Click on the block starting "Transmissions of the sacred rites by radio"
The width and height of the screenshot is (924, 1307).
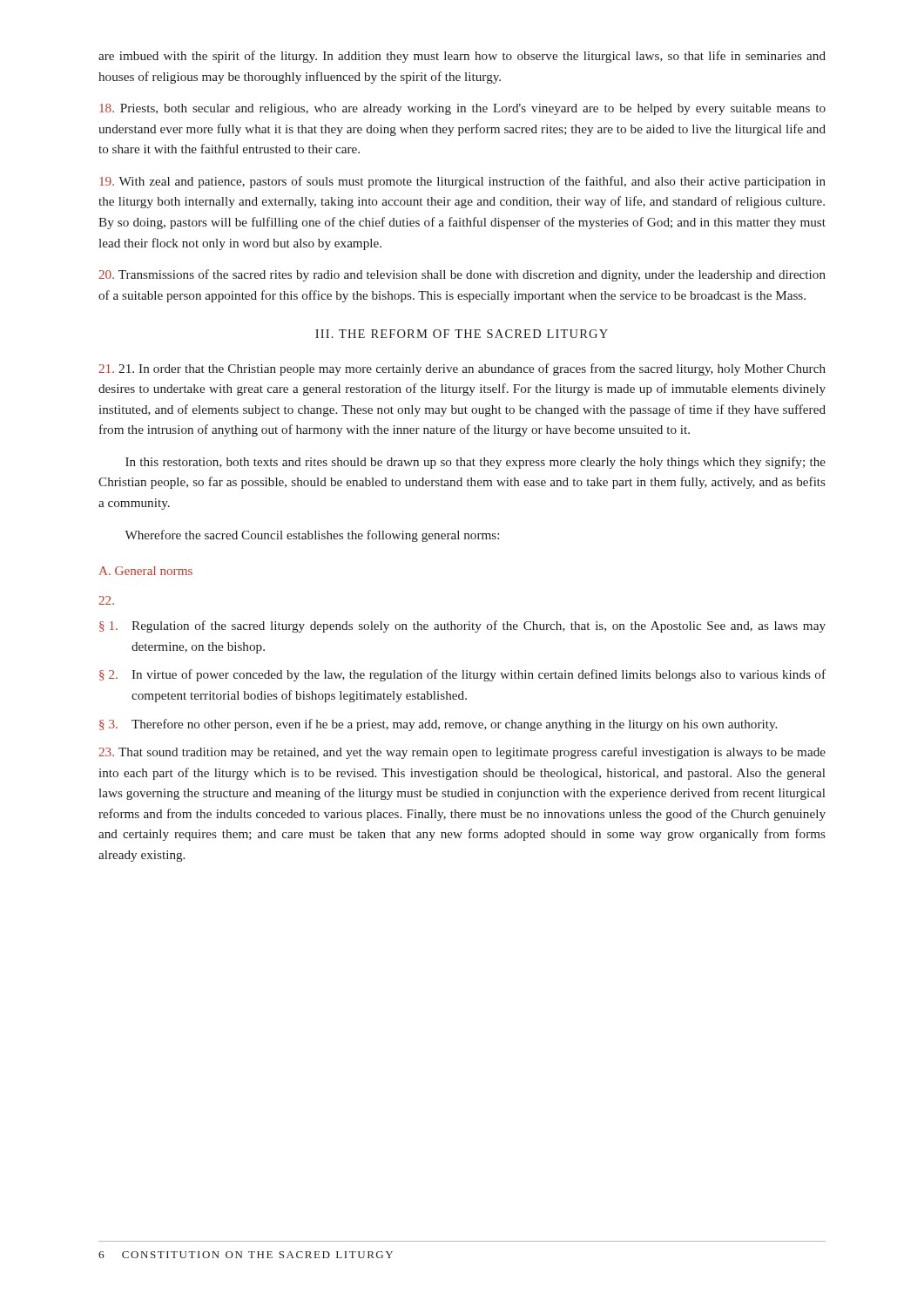tap(462, 285)
